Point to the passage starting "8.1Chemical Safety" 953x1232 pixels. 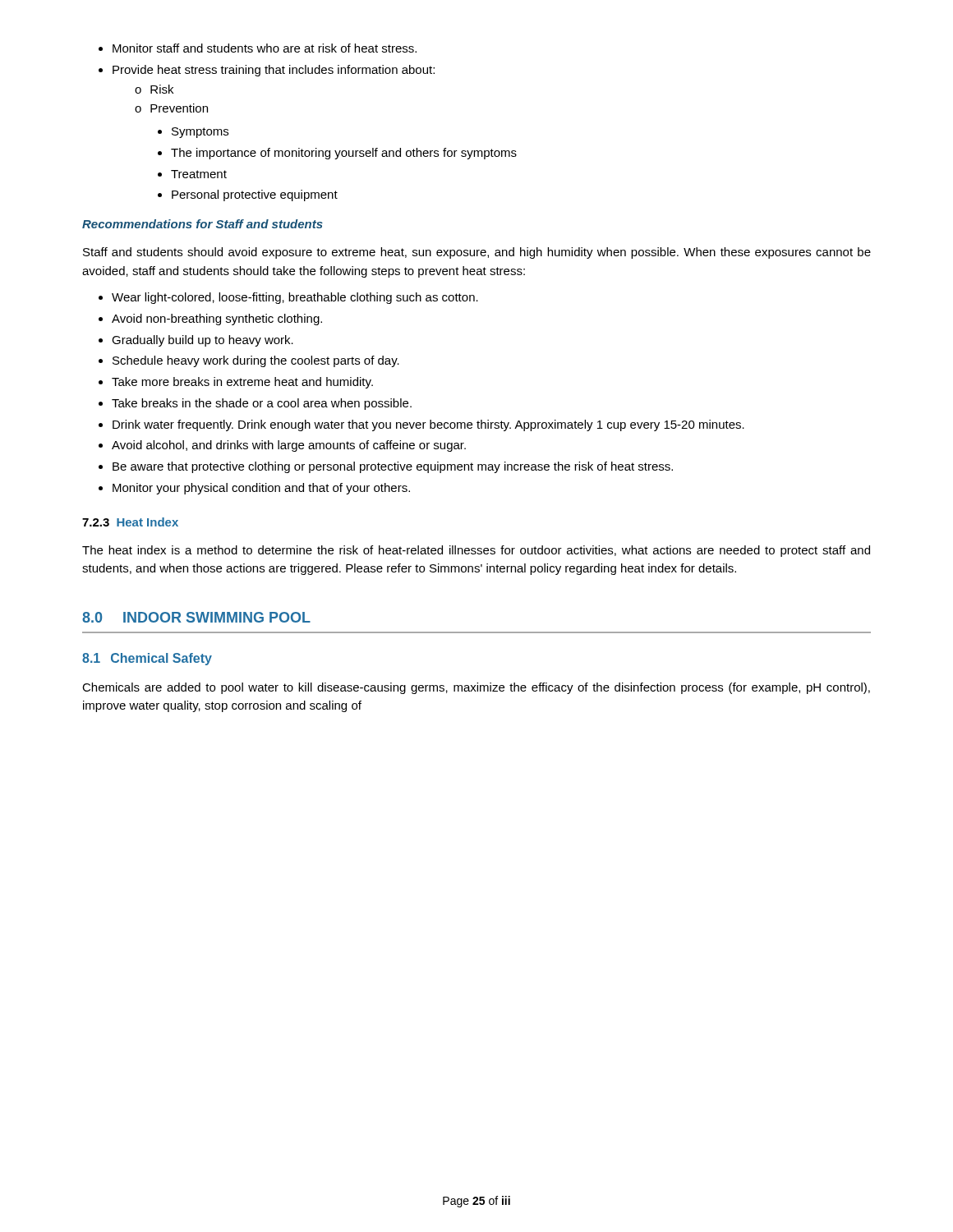point(147,658)
